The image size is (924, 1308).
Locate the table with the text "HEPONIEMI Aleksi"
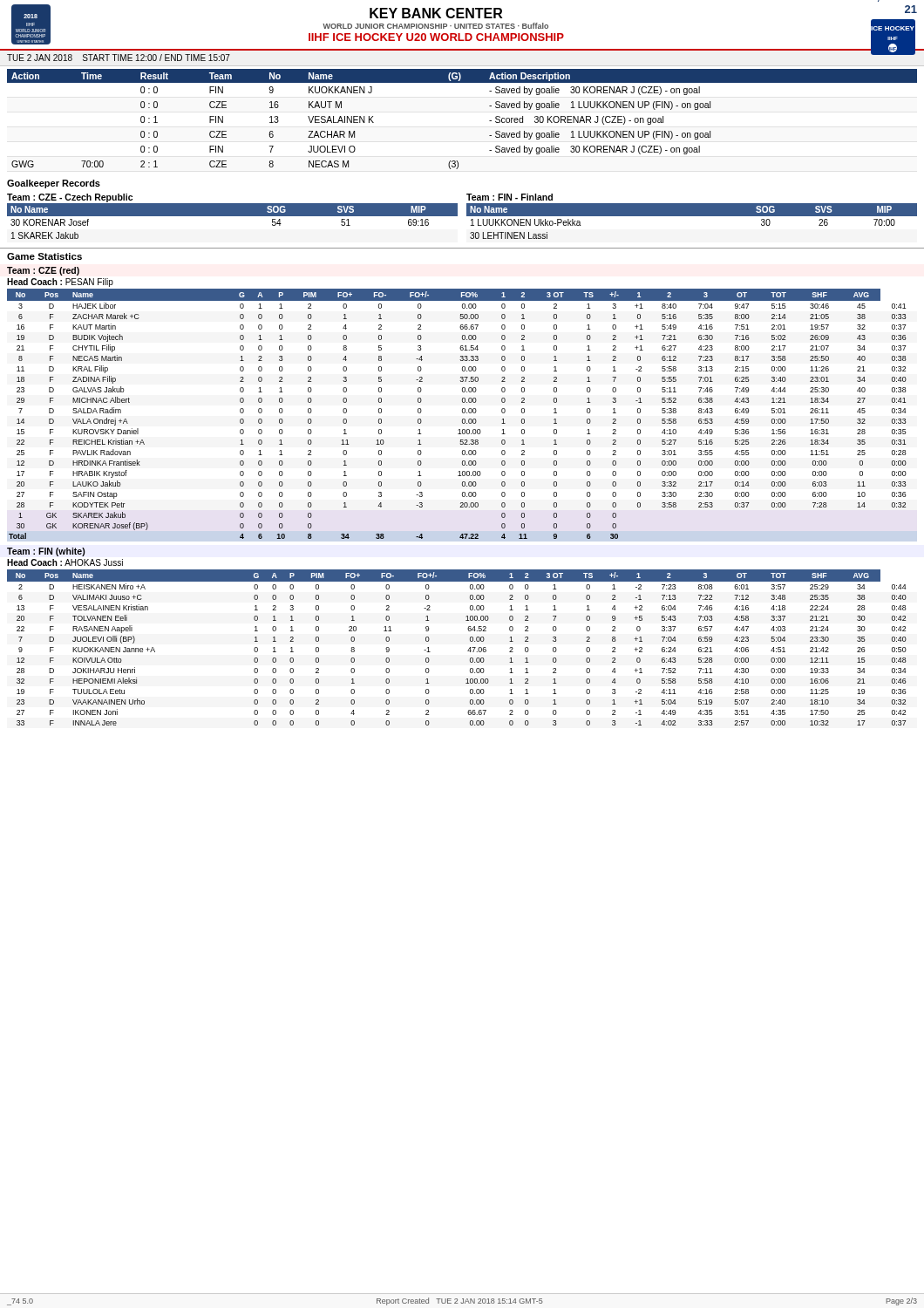point(462,649)
